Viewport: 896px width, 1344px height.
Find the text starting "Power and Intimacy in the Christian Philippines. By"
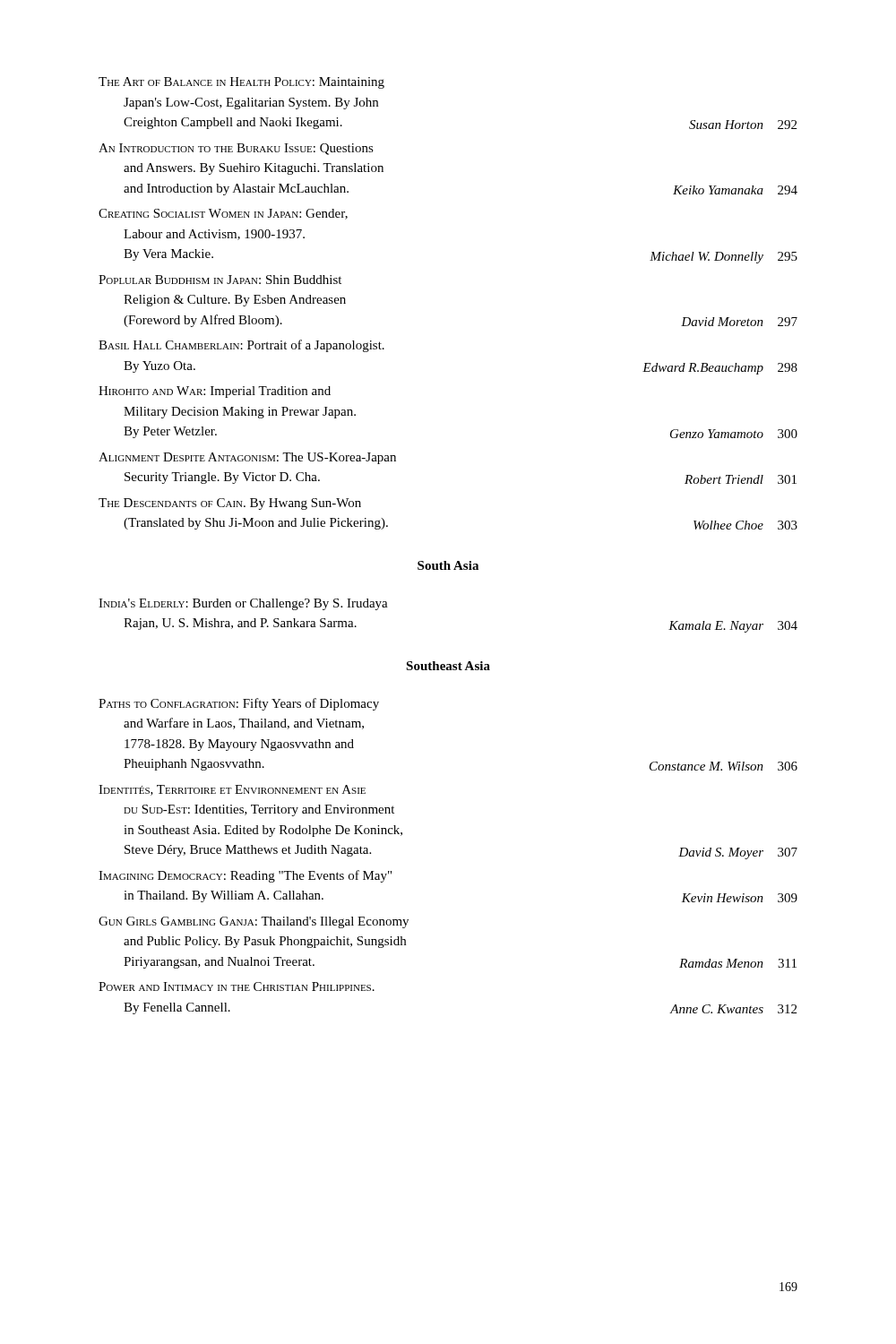[x=237, y=986]
